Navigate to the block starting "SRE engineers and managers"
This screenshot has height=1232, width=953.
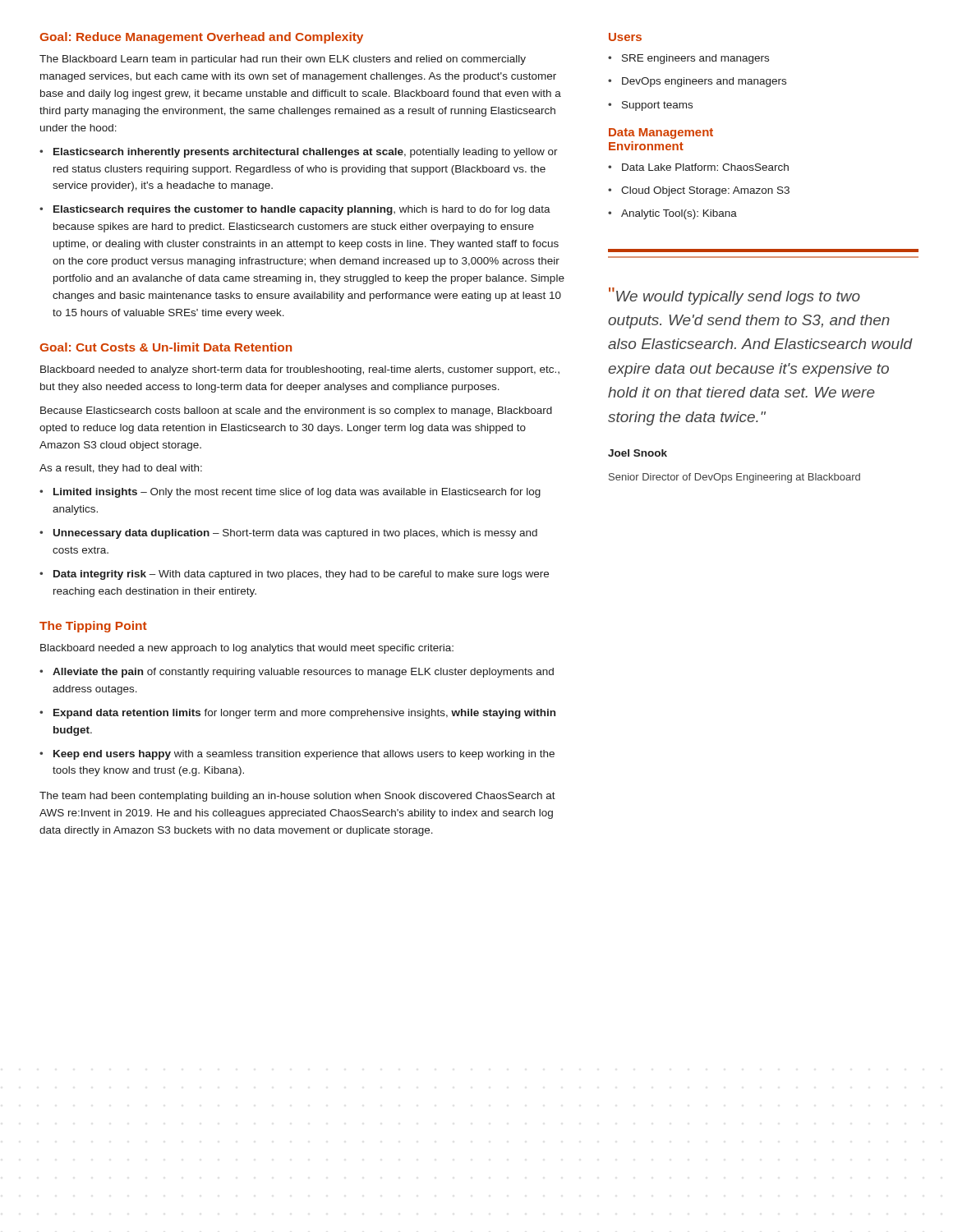coord(695,58)
